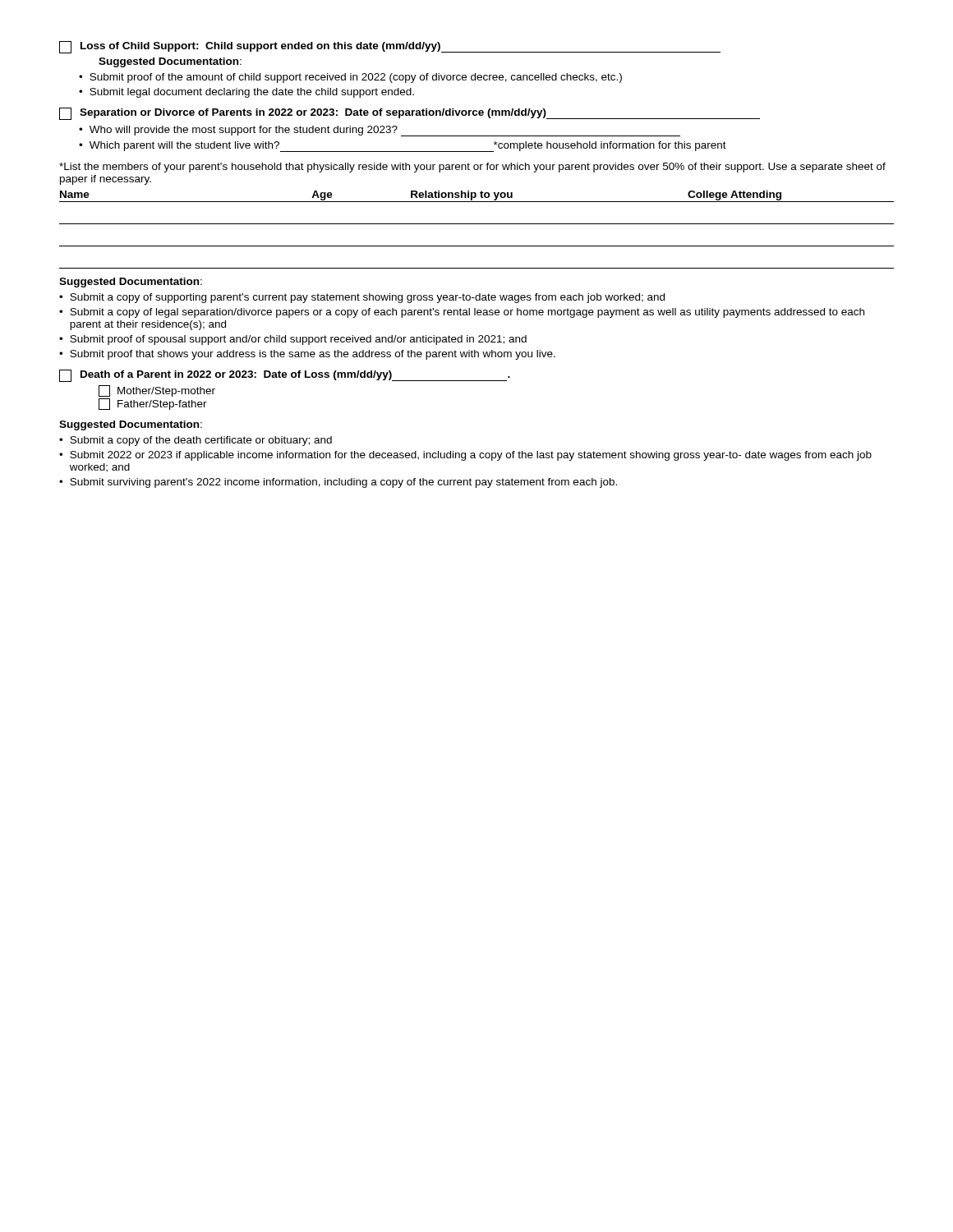This screenshot has height=1232, width=953.
Task: Where is the passage that starts "Loss of Child Support: Child support ended on"?
Action: pyautogui.click(x=476, y=69)
